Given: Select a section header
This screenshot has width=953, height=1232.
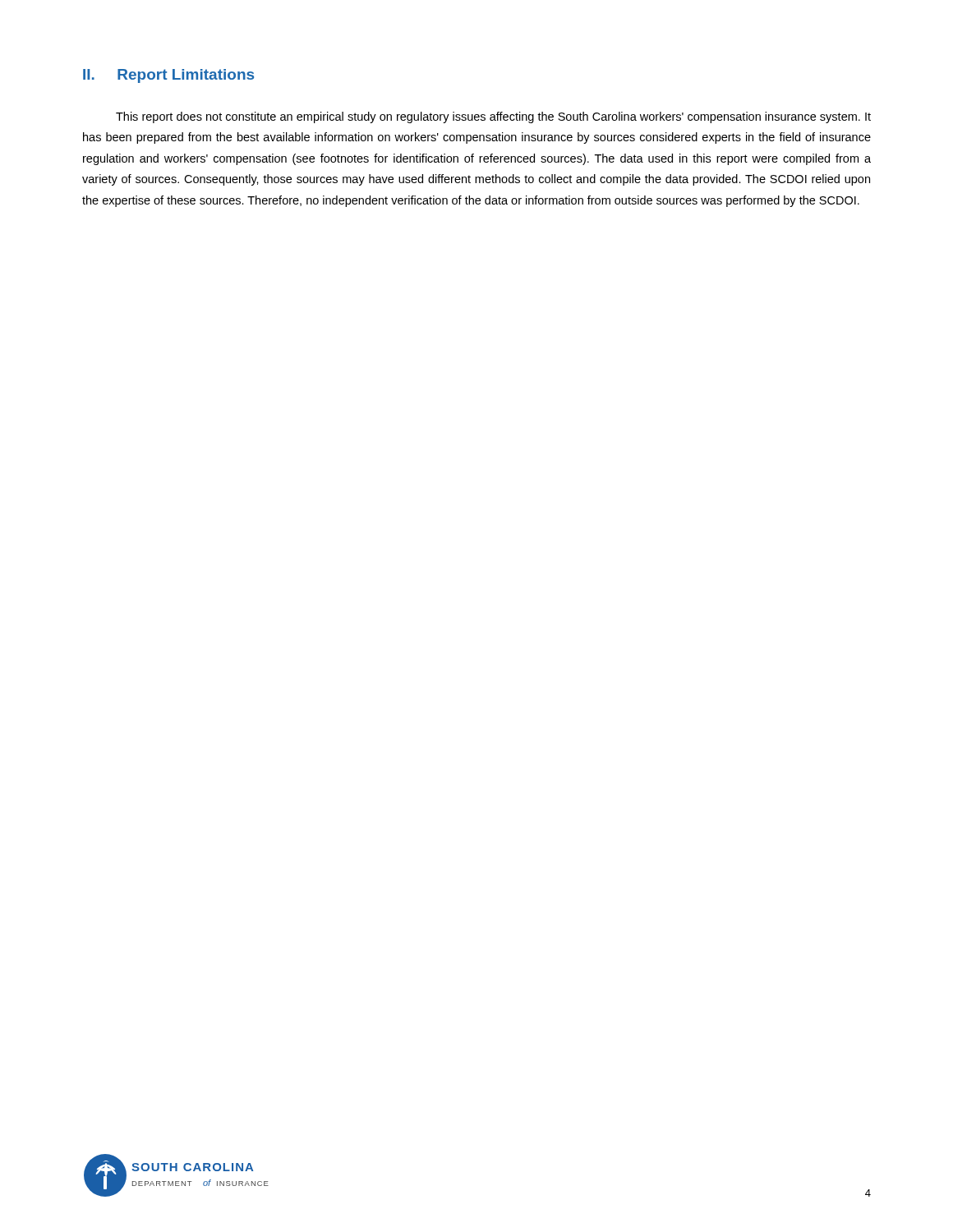Looking at the screenshot, I should tap(168, 74).
